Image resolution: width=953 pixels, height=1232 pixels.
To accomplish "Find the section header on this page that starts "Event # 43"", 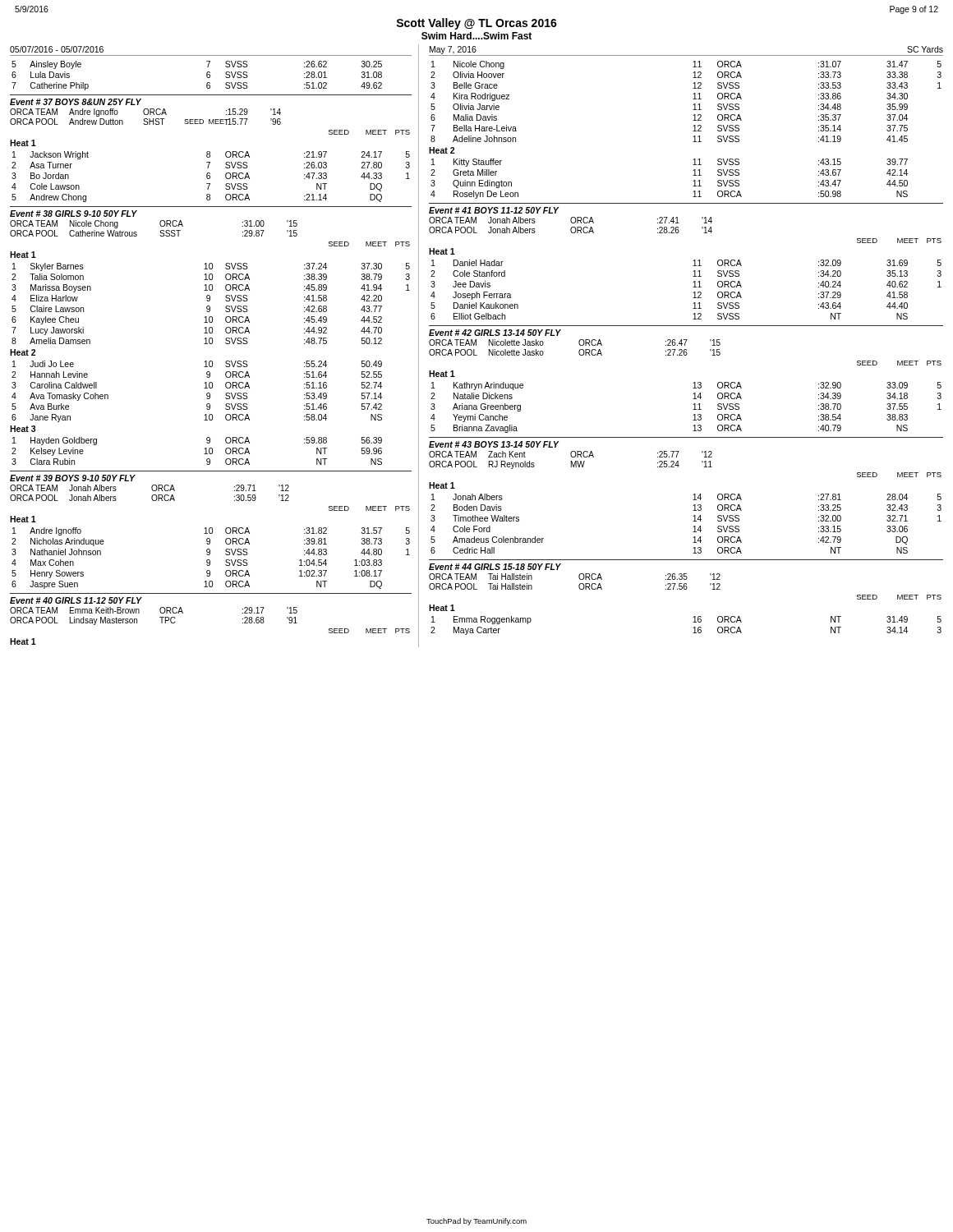I will click(x=494, y=444).
